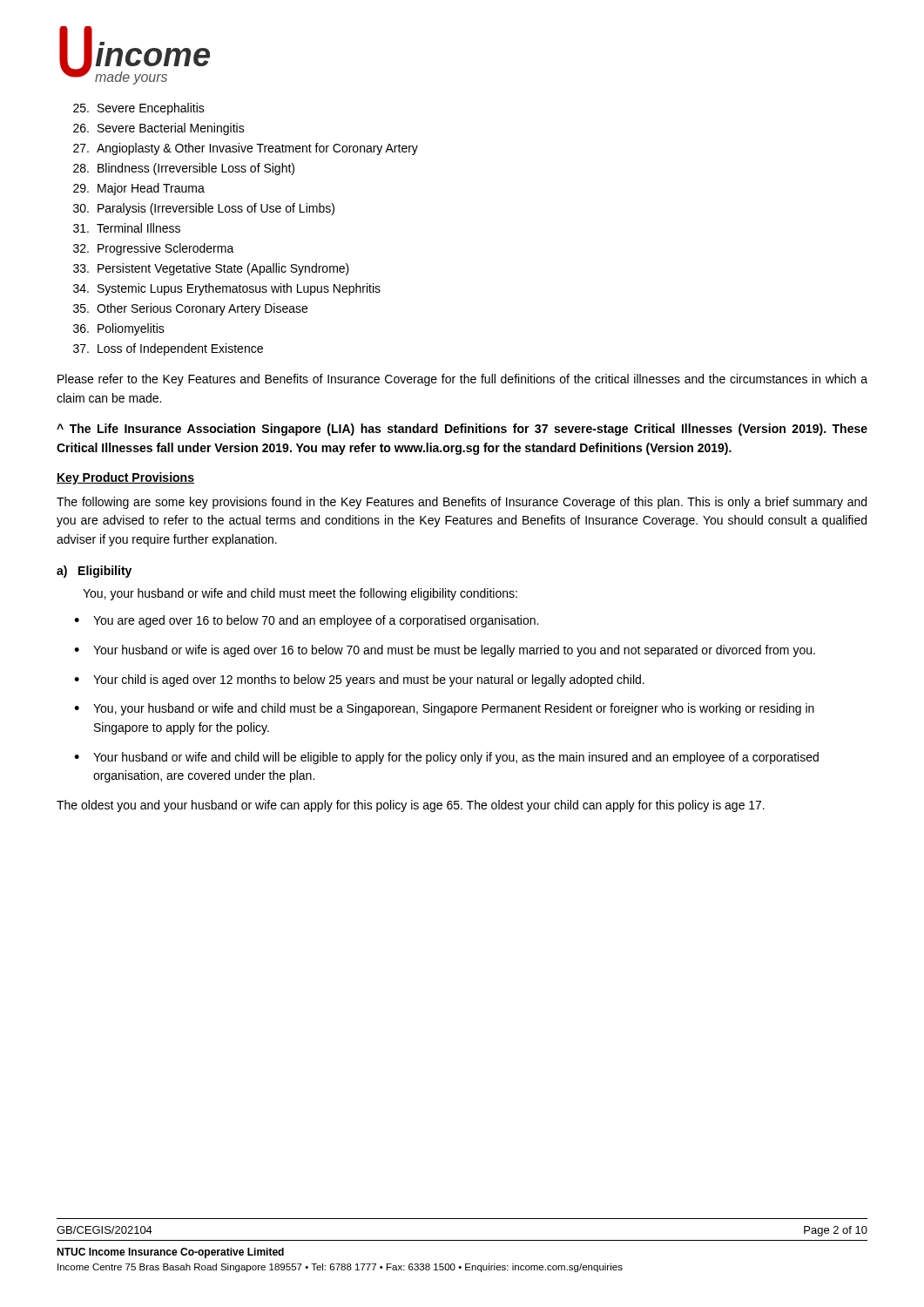Select the text starting "Key Product Provisions"
The width and height of the screenshot is (924, 1307).
125,477
